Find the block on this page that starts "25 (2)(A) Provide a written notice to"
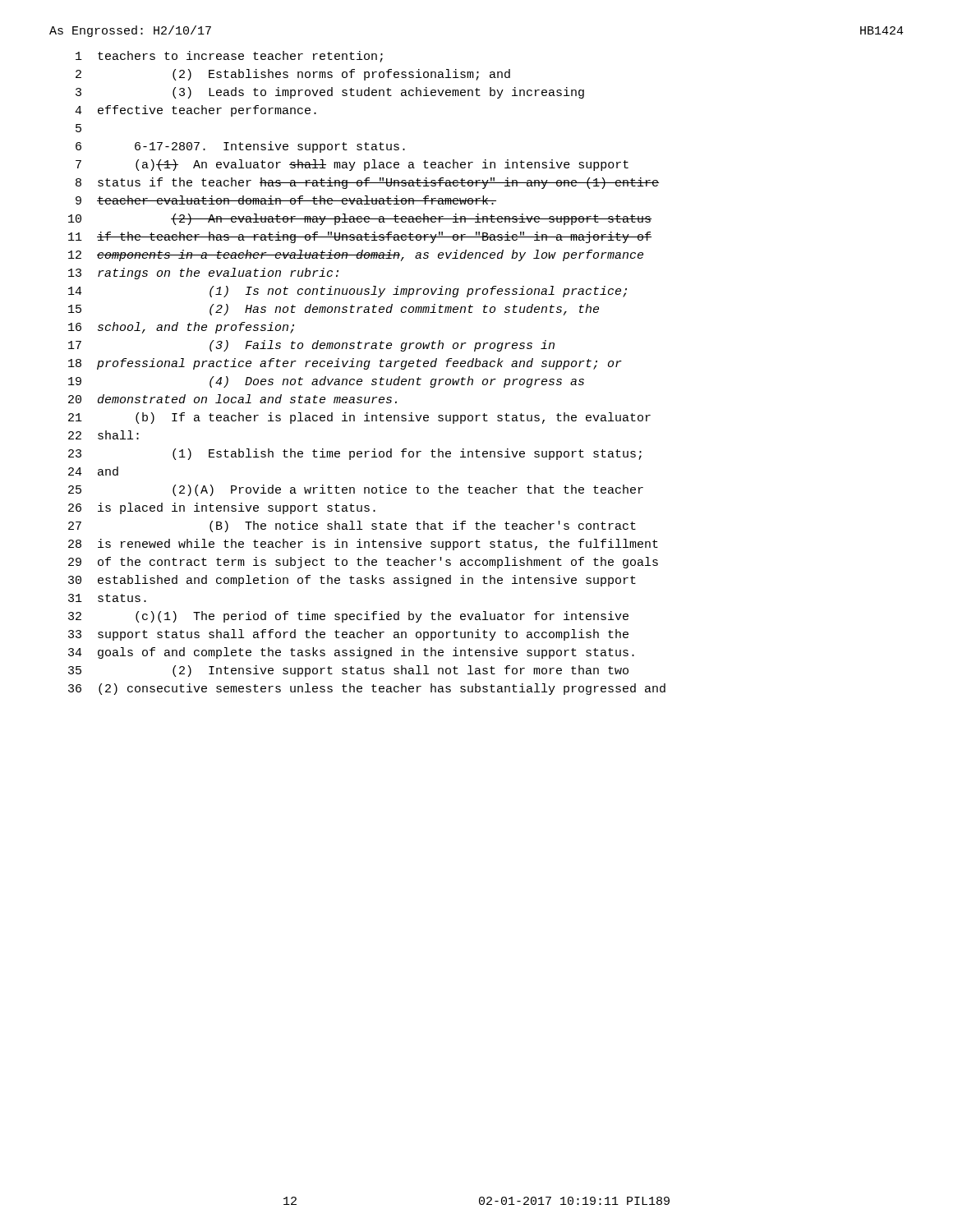Screen dimensions: 1232x953 point(347,491)
